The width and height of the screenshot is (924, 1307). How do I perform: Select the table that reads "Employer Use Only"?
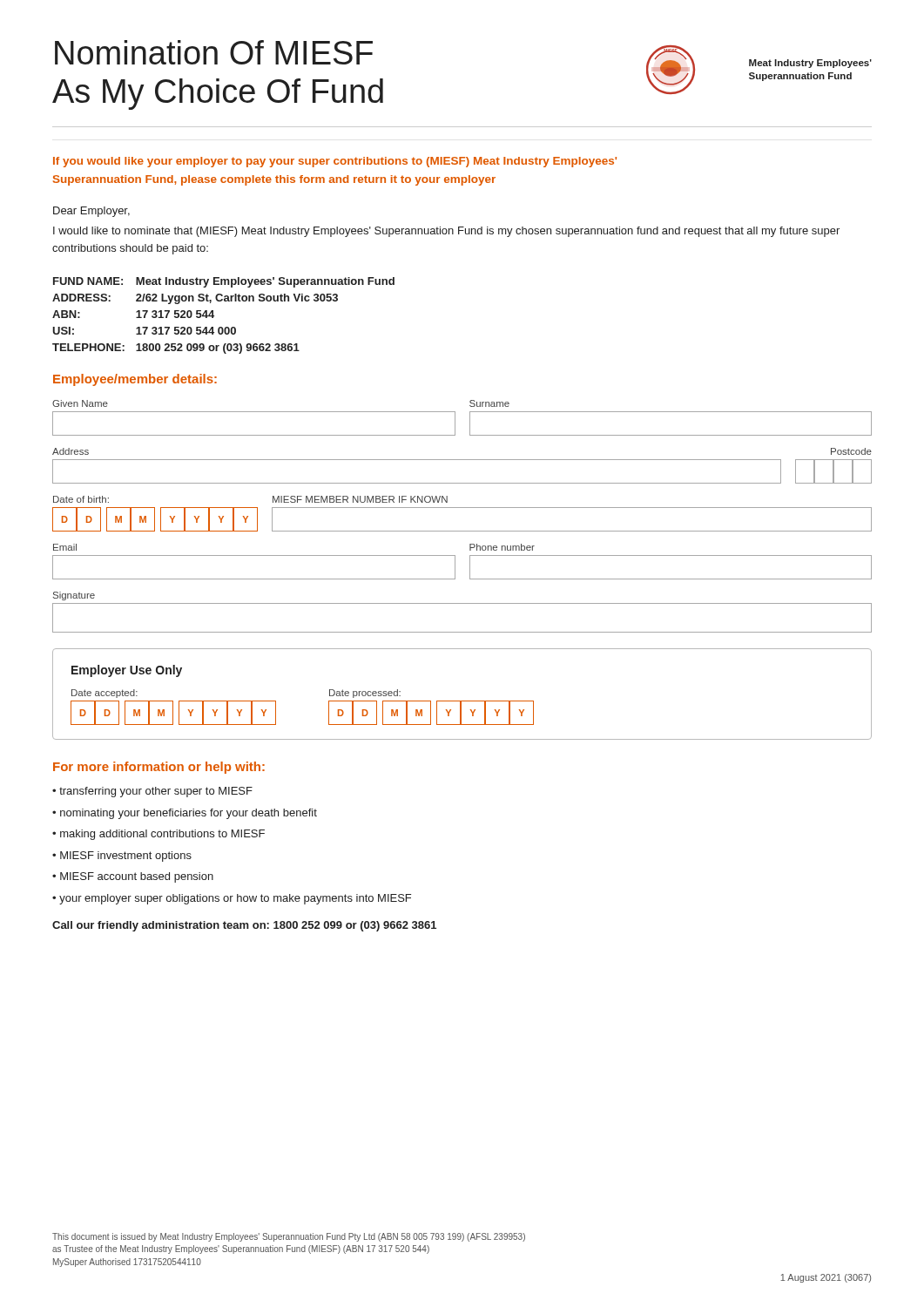pos(462,694)
